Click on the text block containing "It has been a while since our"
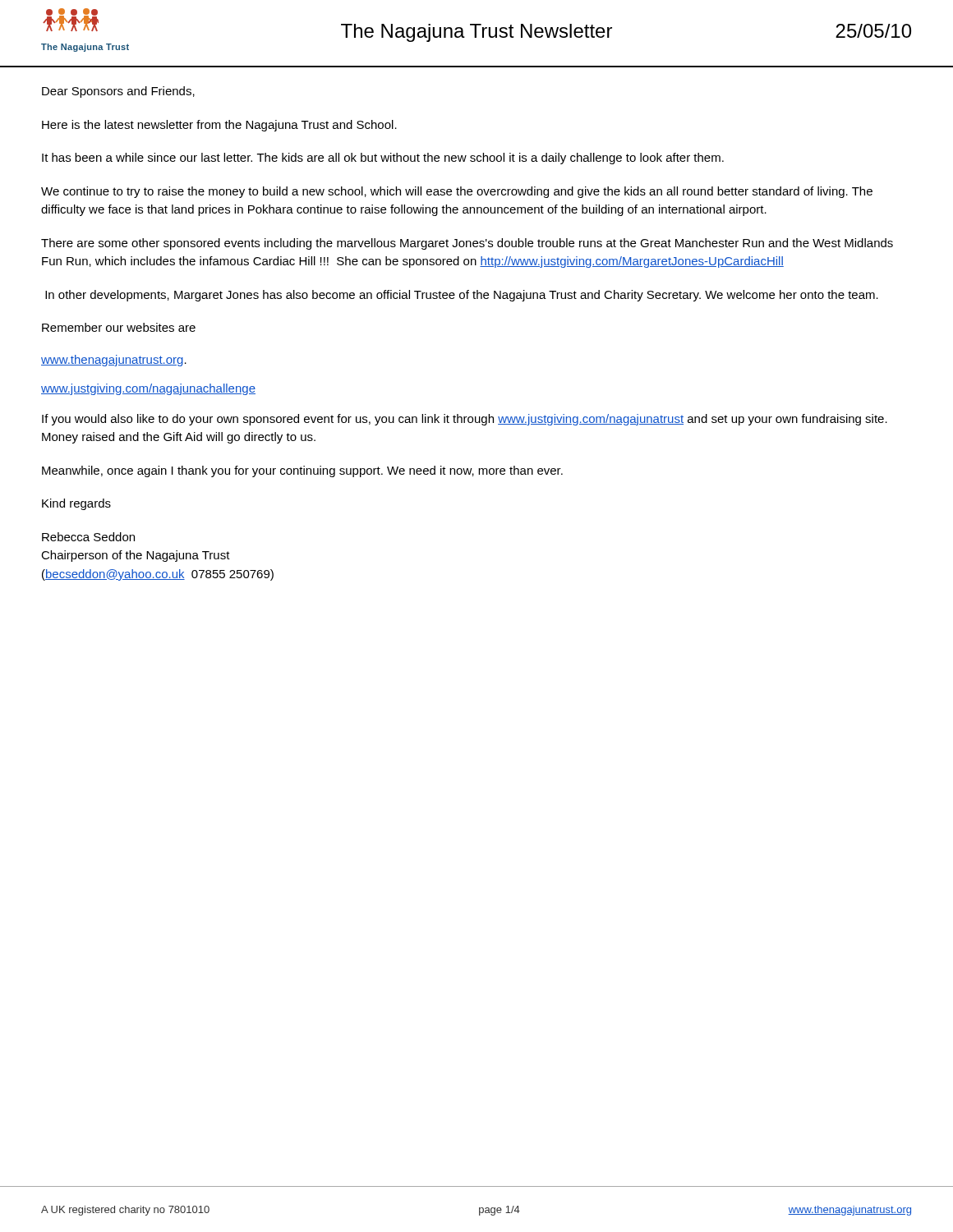Image resolution: width=953 pixels, height=1232 pixels. (383, 157)
